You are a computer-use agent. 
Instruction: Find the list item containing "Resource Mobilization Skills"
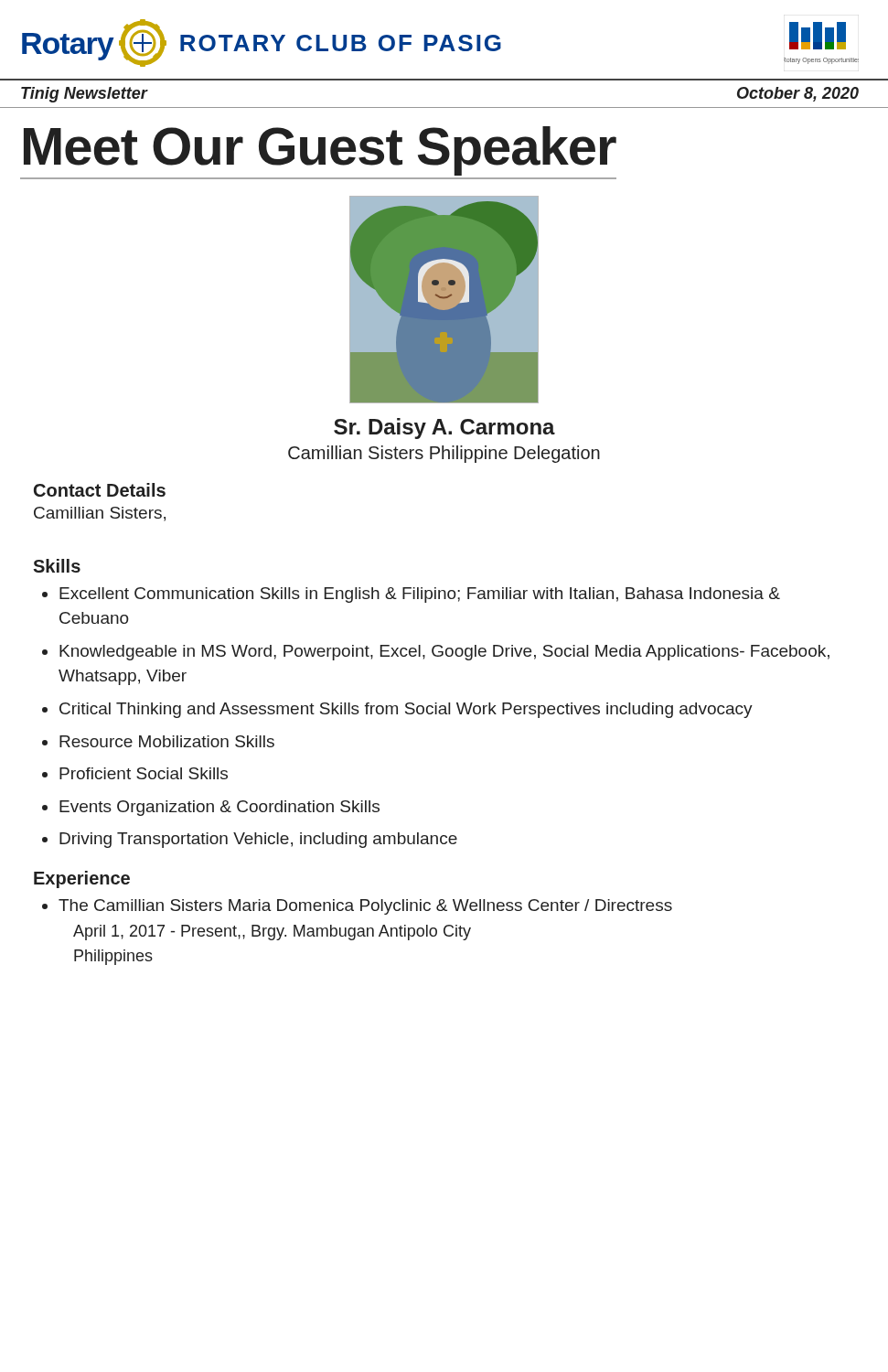pyautogui.click(x=167, y=741)
